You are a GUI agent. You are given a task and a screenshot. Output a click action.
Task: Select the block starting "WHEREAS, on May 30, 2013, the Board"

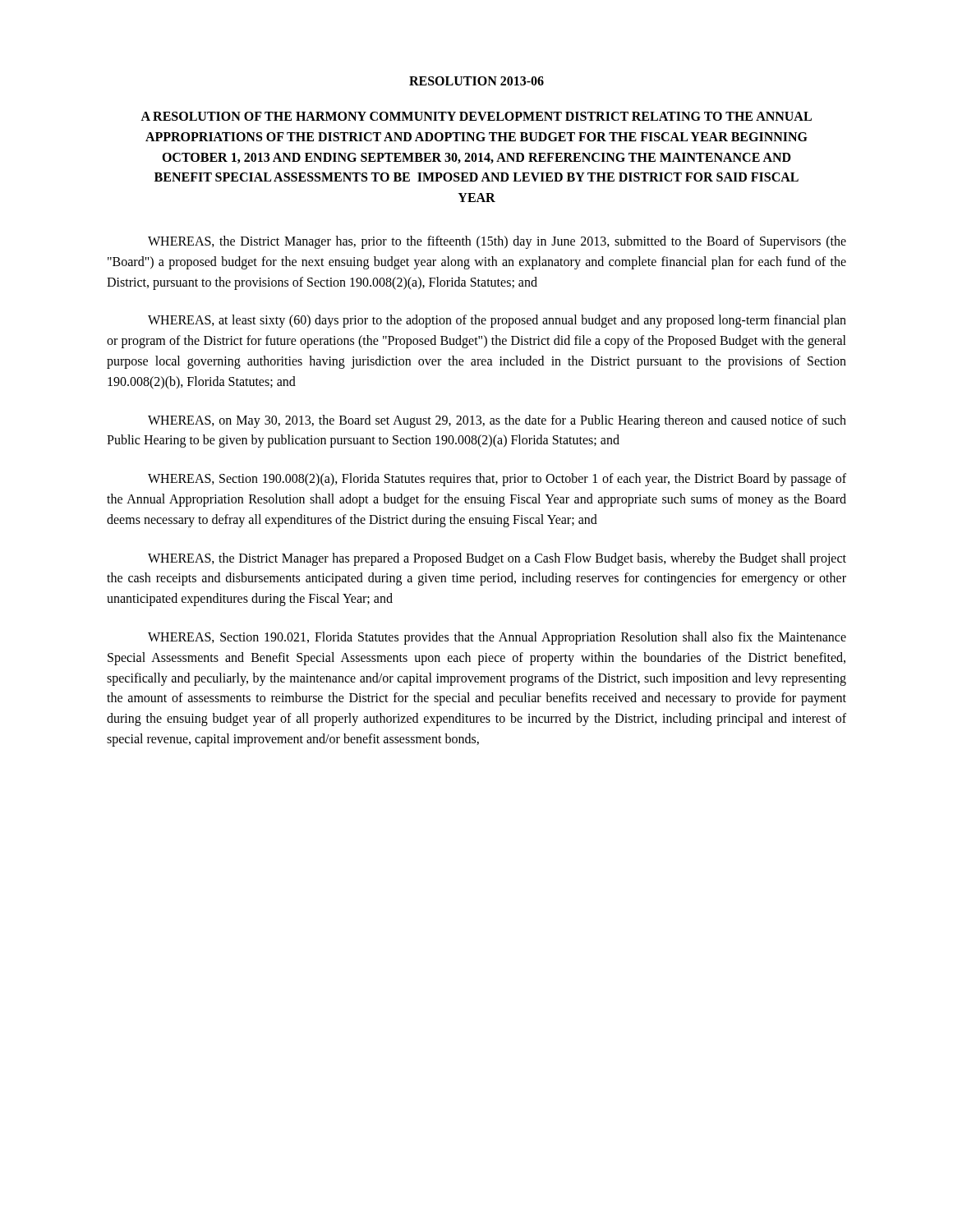tap(476, 430)
